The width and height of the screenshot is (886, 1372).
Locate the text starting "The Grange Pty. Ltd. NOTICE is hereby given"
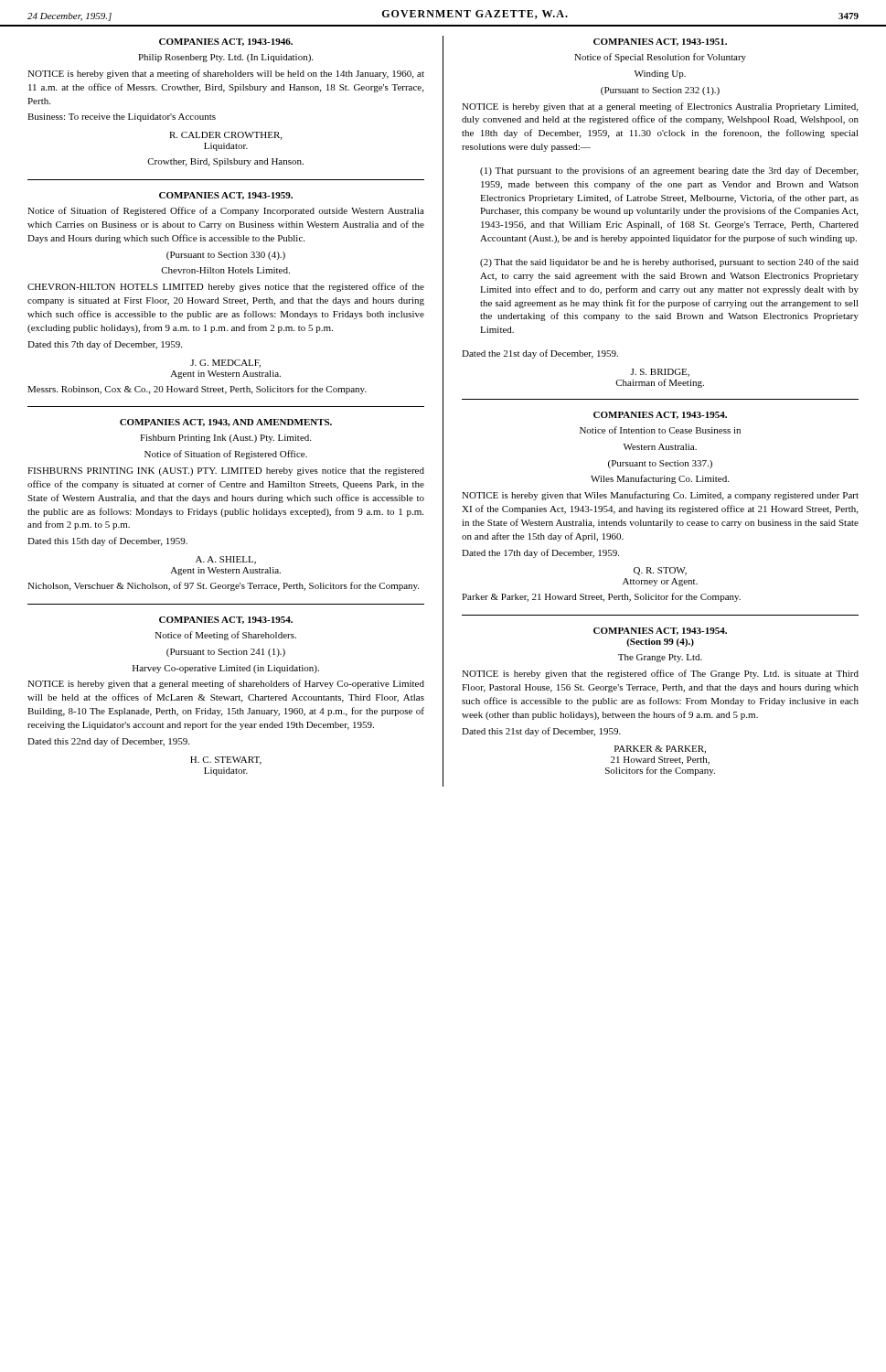[660, 694]
